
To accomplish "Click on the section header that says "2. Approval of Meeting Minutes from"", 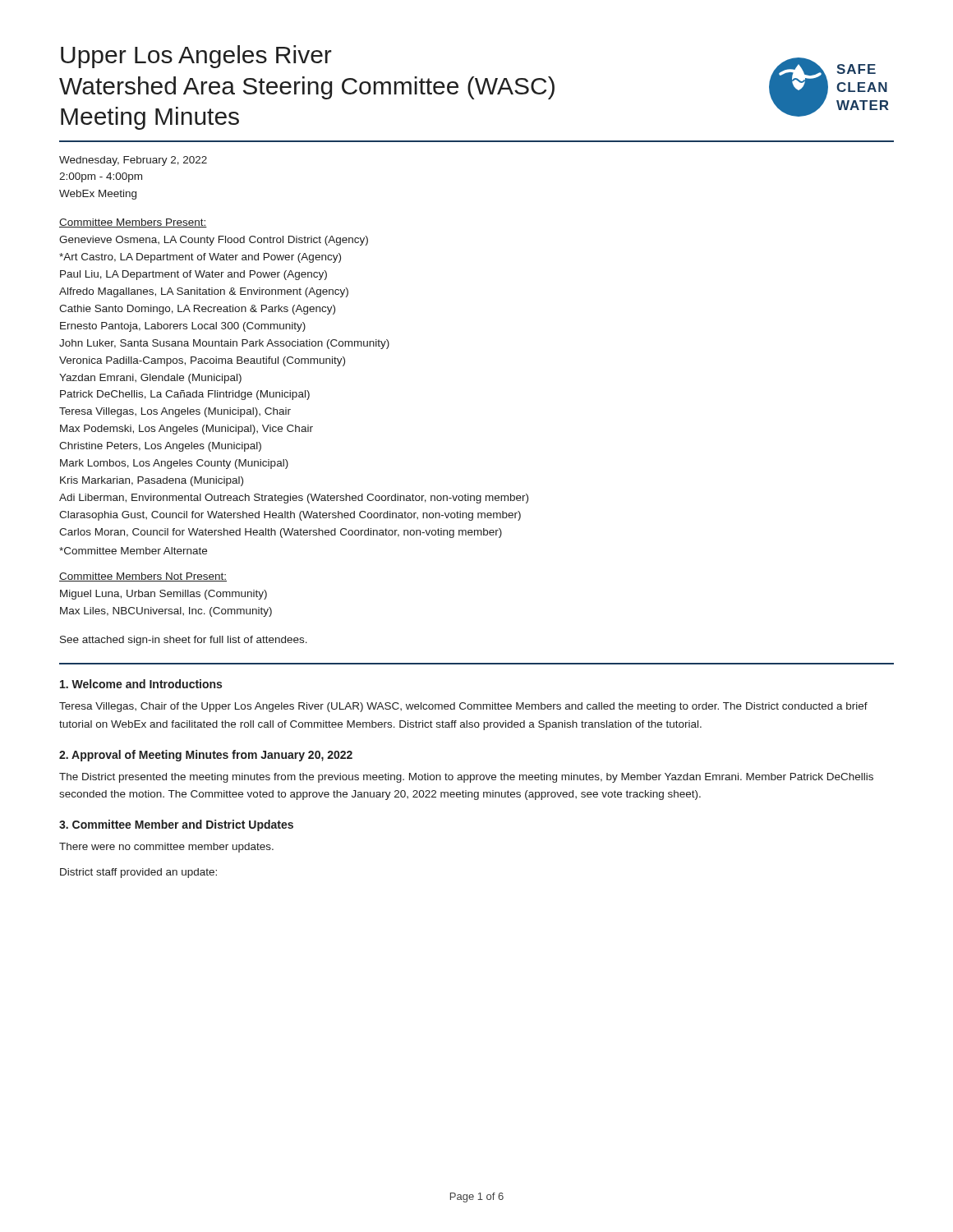I will 206,755.
